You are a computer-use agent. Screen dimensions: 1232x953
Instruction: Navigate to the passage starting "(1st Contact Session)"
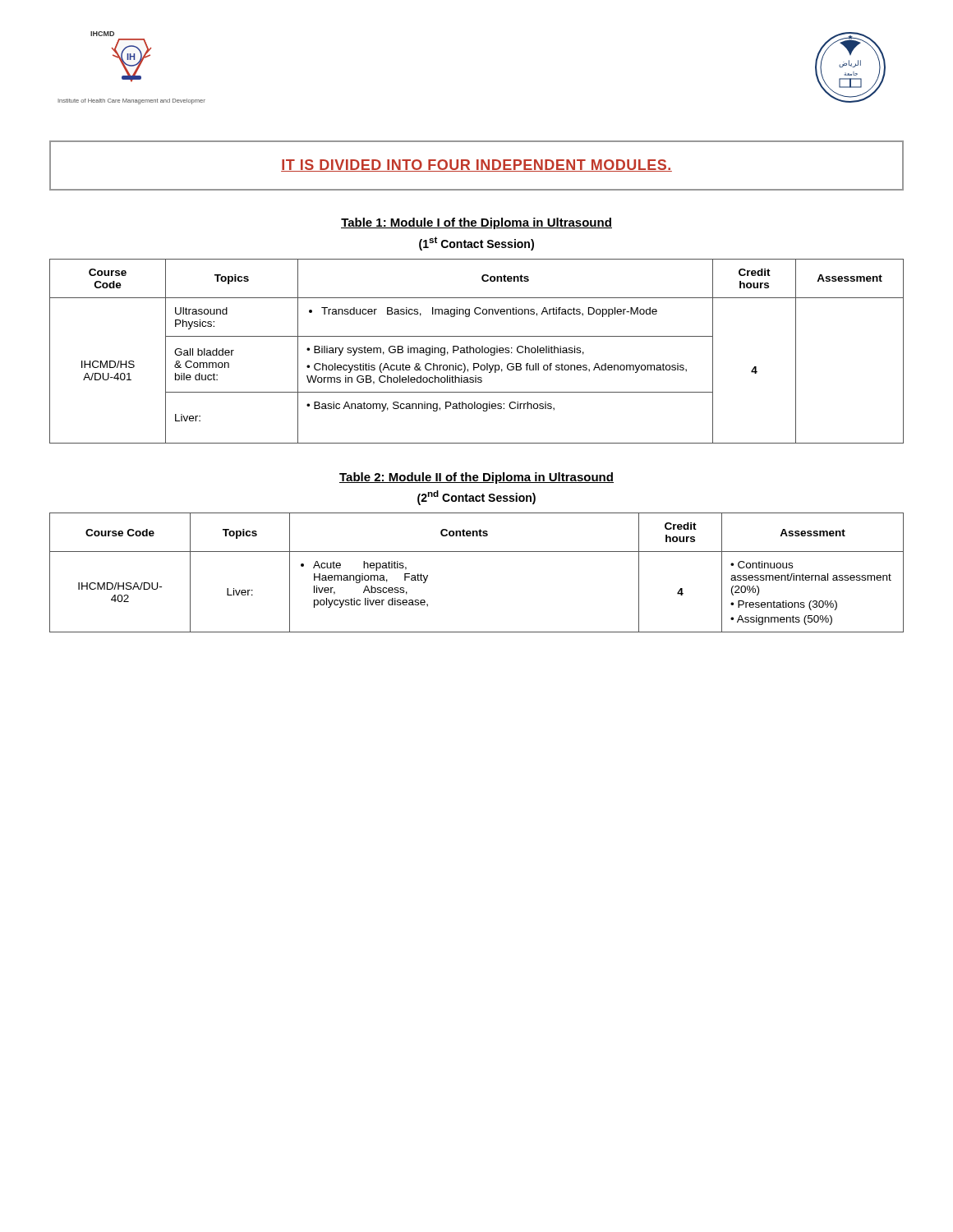coord(476,242)
